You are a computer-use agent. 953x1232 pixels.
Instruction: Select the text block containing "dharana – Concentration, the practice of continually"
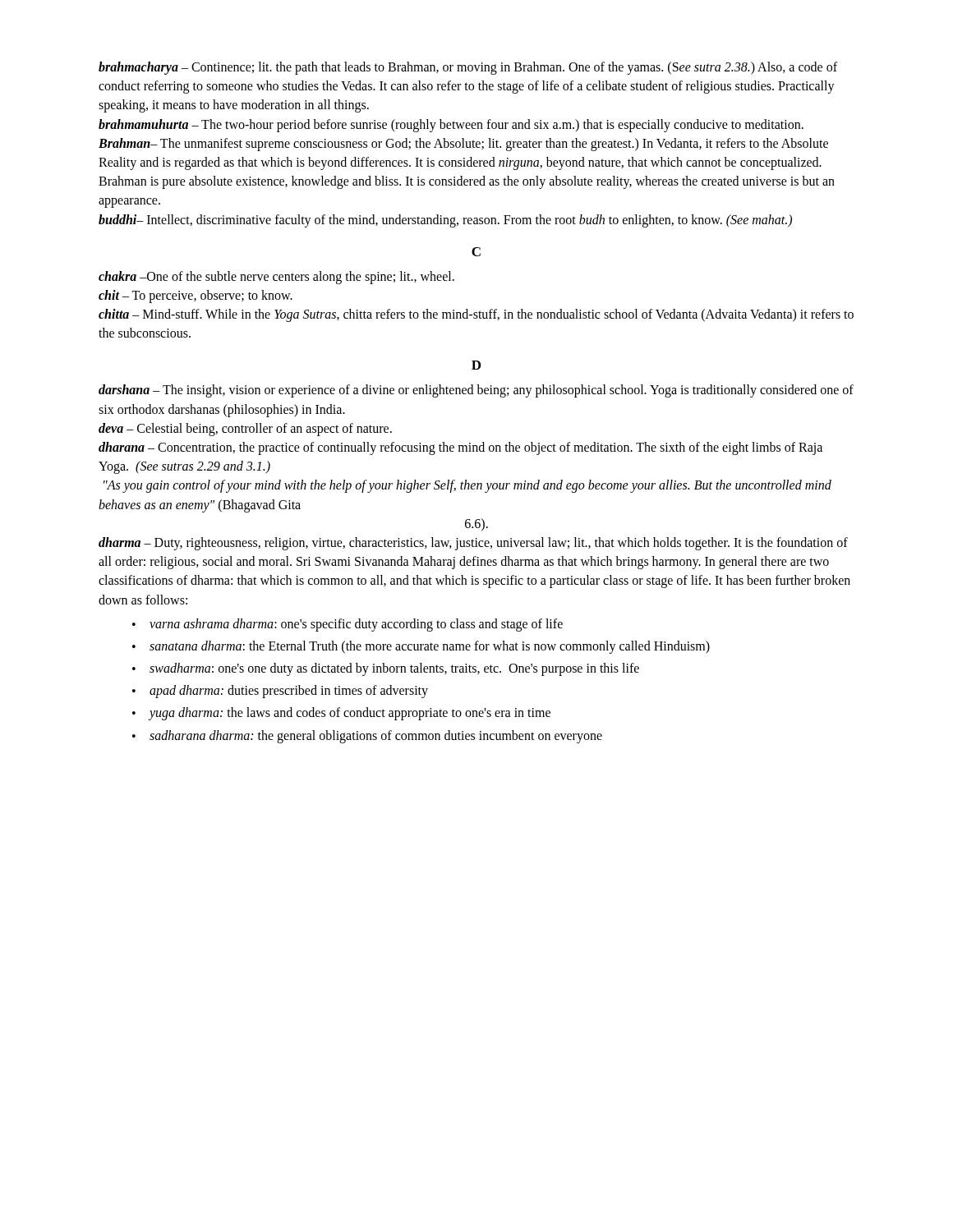[x=476, y=485]
